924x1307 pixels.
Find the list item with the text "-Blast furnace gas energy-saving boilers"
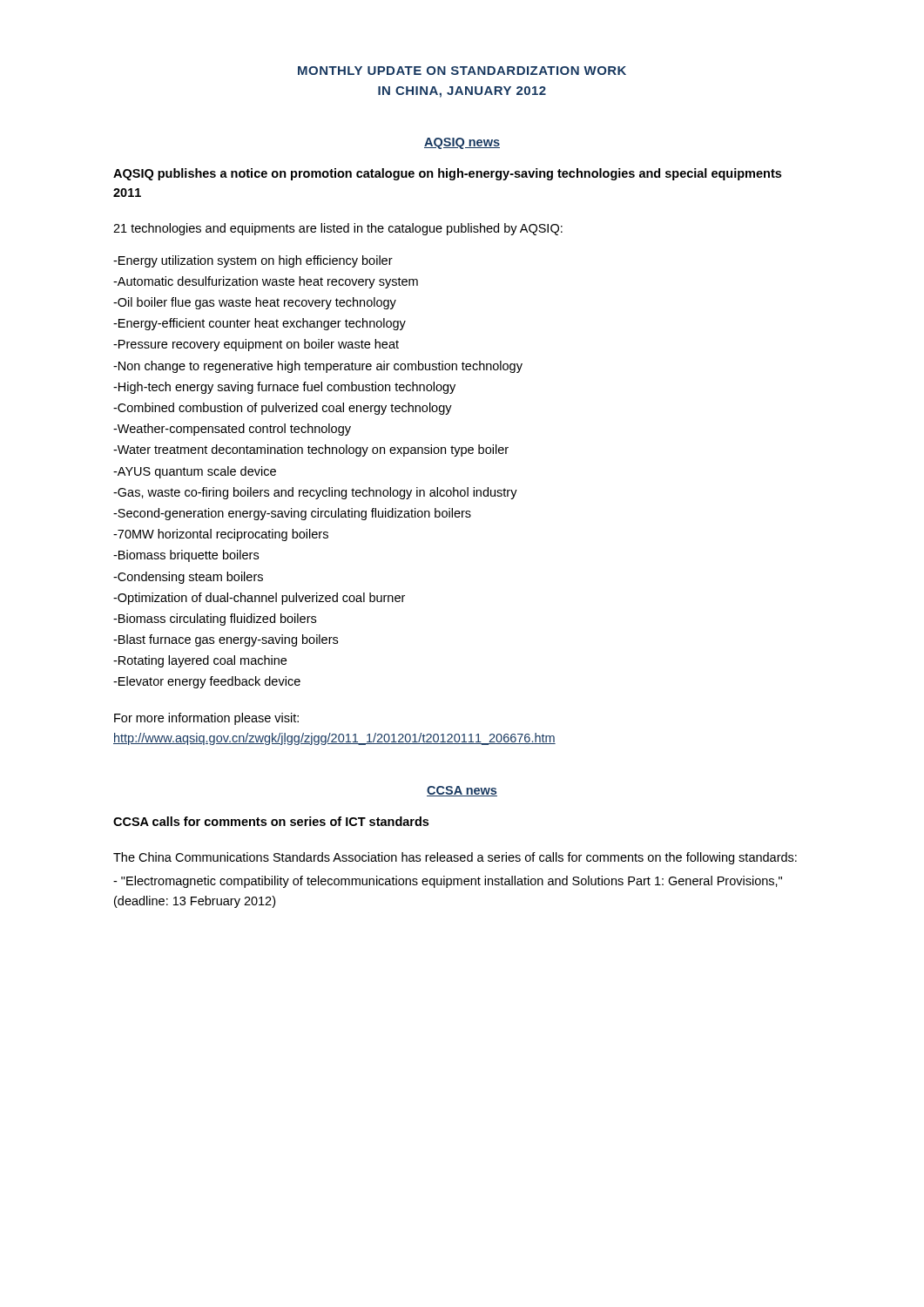point(226,640)
